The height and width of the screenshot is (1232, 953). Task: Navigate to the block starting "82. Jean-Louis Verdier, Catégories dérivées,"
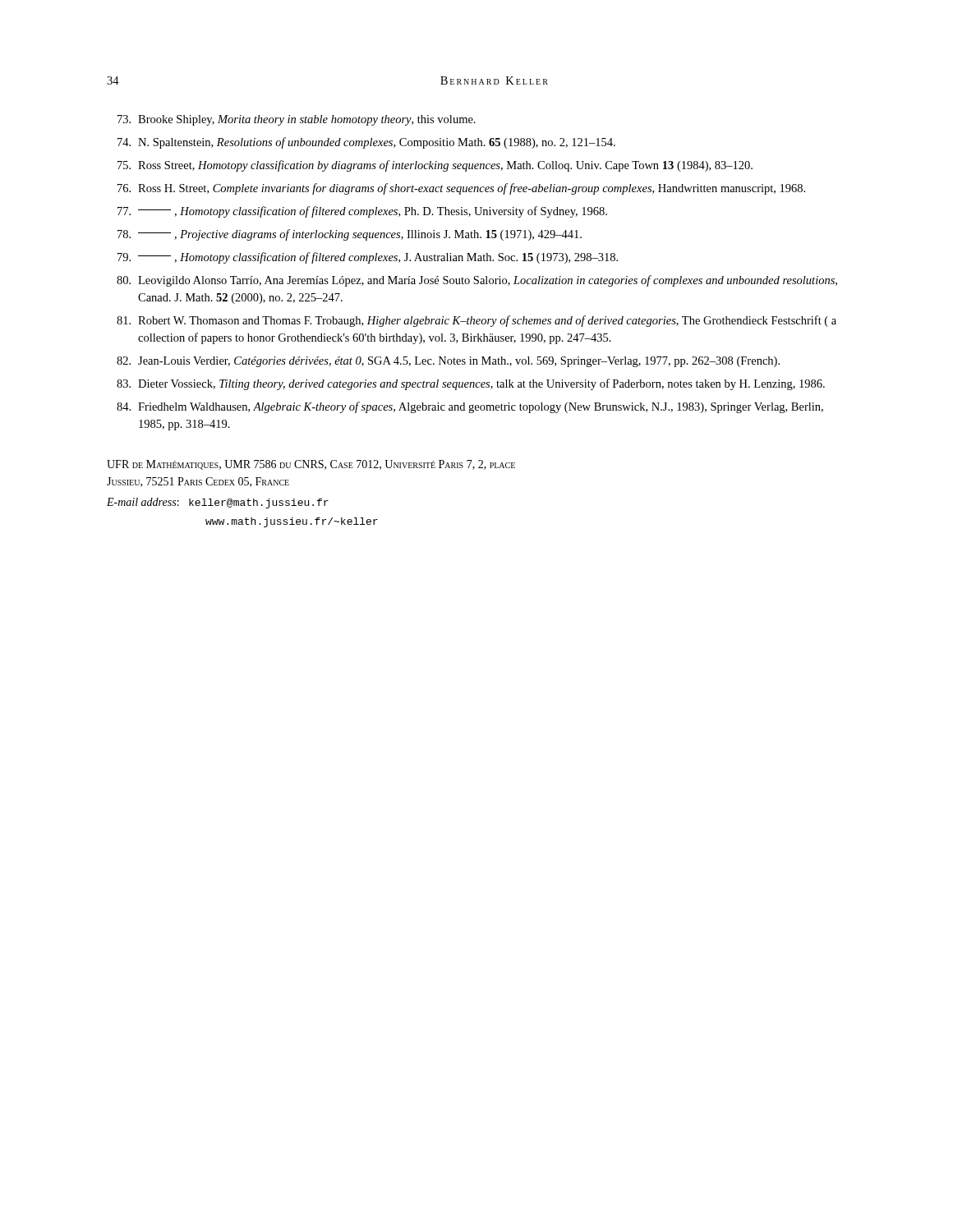[x=476, y=361]
